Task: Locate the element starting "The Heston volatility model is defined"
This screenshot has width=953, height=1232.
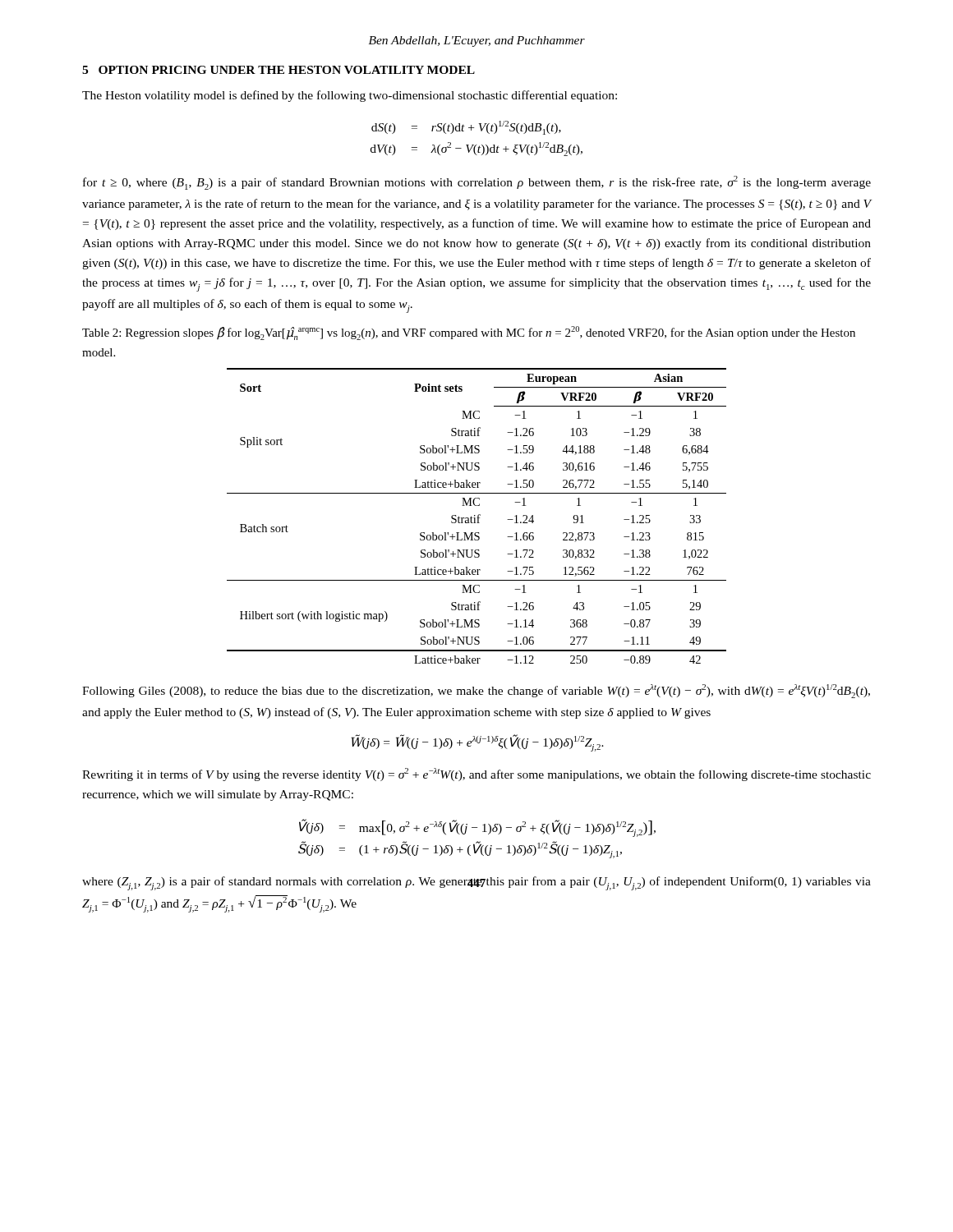Action: click(350, 95)
